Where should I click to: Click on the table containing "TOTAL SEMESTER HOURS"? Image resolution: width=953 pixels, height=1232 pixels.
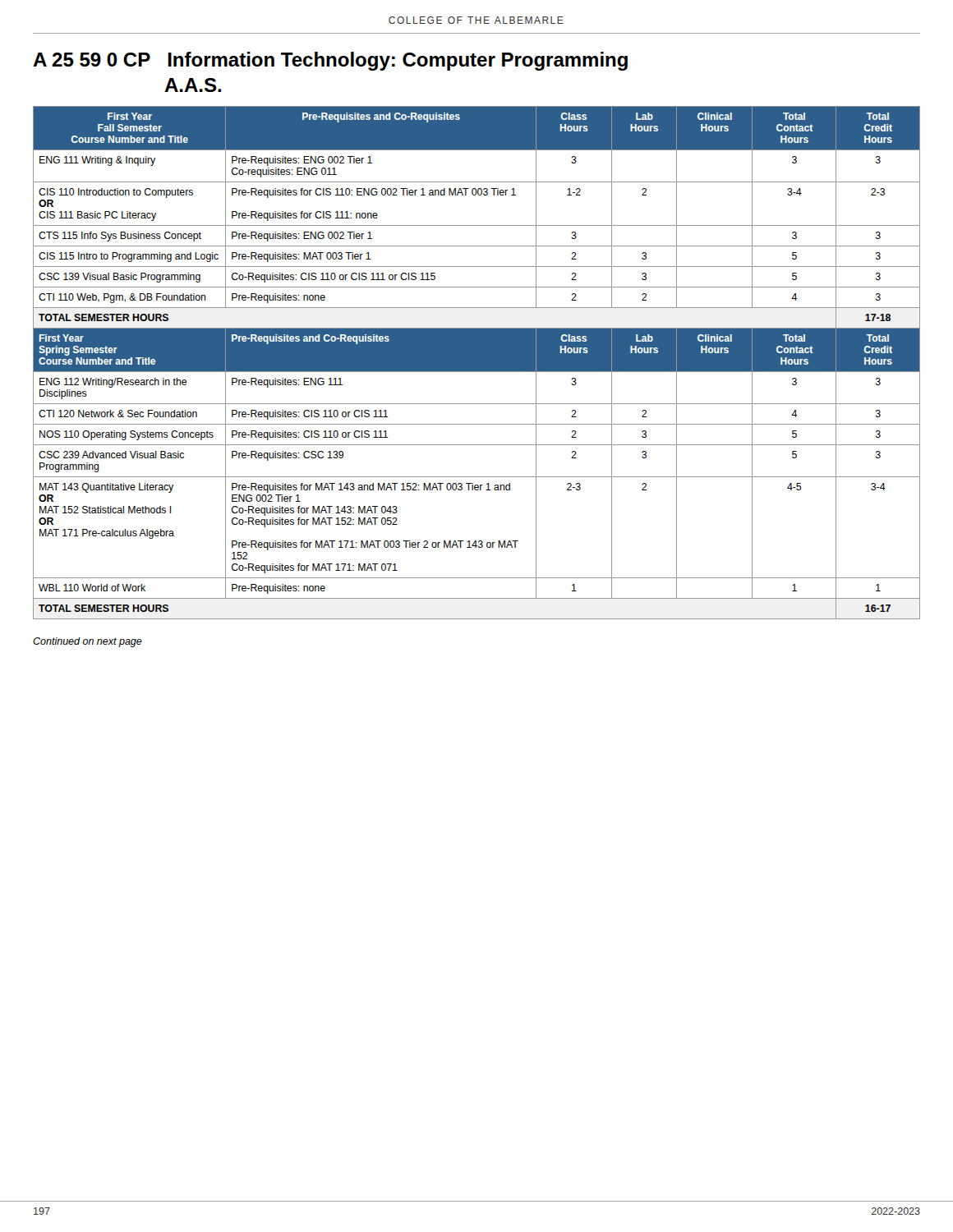(476, 363)
